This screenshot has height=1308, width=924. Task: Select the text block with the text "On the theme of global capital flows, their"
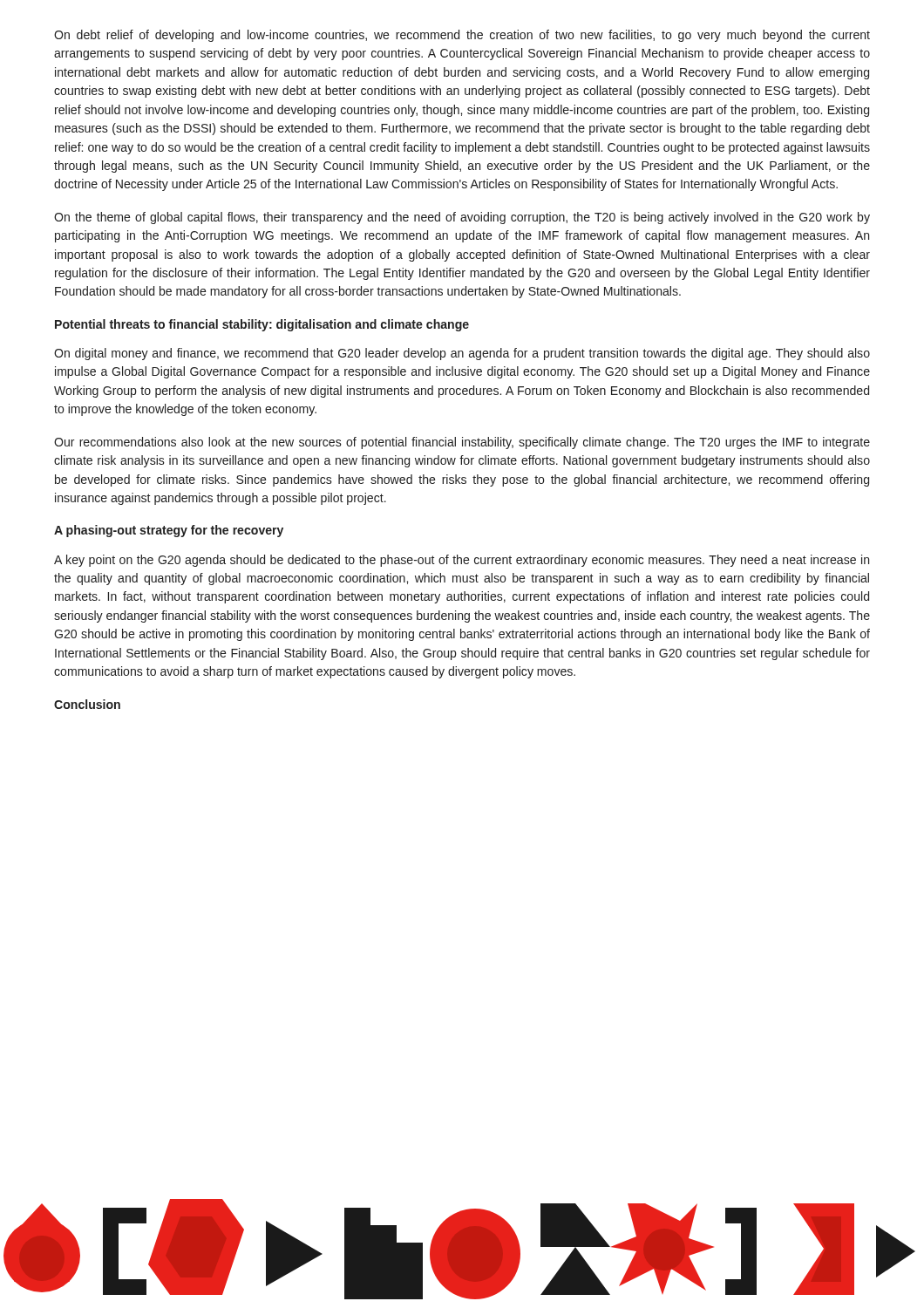click(x=462, y=254)
